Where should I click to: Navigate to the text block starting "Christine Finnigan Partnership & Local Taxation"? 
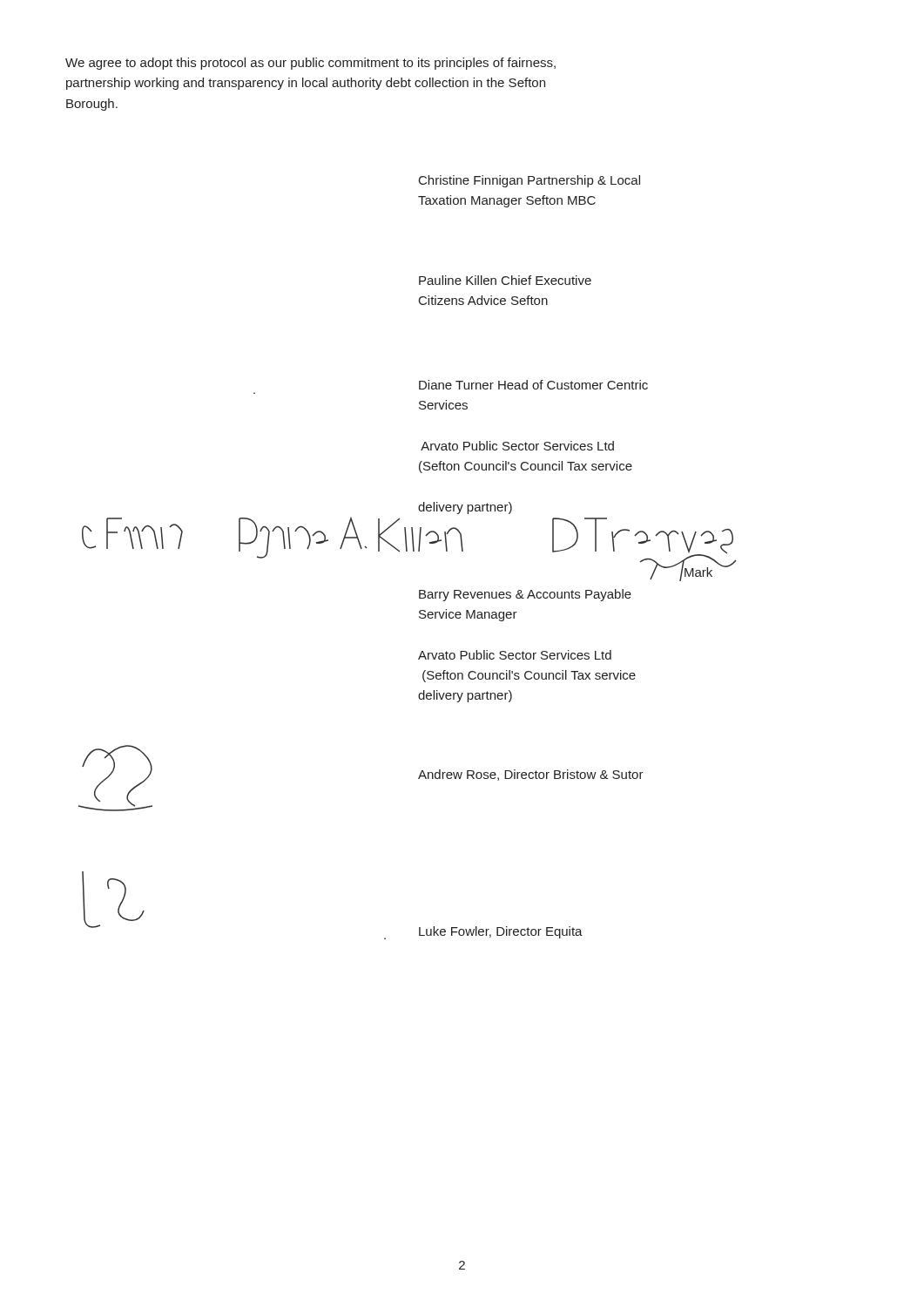pyautogui.click(x=529, y=190)
